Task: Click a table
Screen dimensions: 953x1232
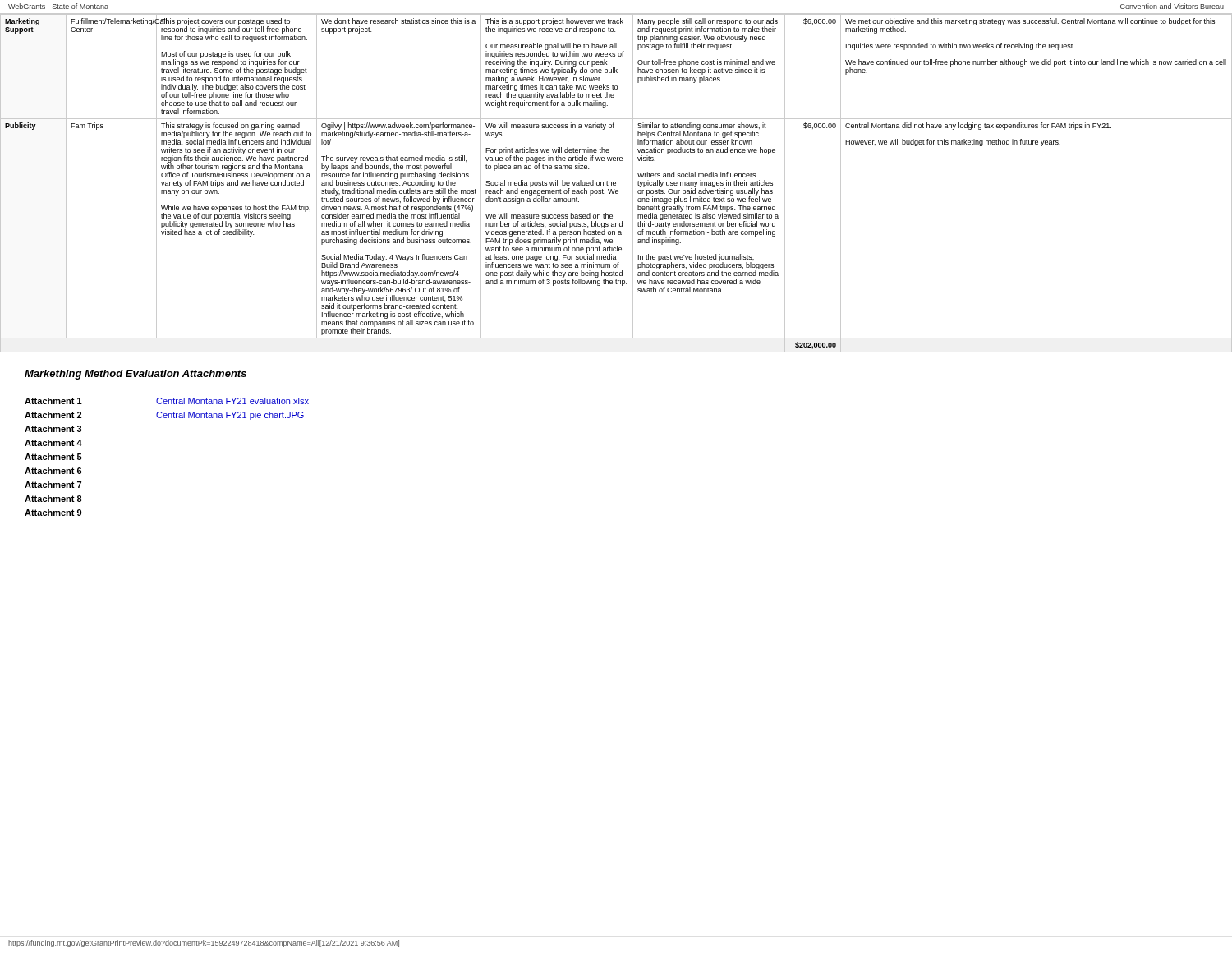Action: click(616, 183)
